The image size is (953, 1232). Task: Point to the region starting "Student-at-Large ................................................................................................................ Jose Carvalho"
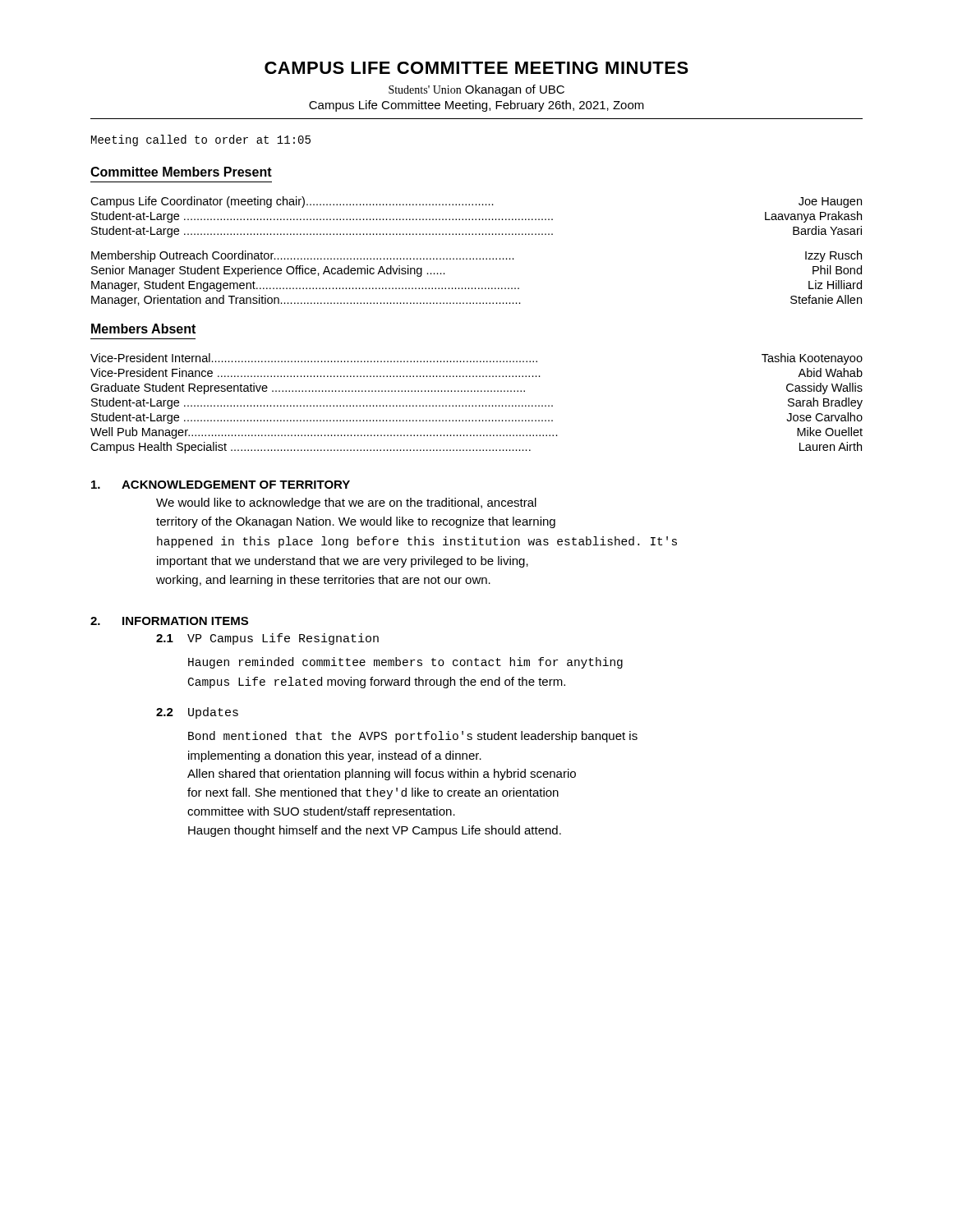click(476, 417)
